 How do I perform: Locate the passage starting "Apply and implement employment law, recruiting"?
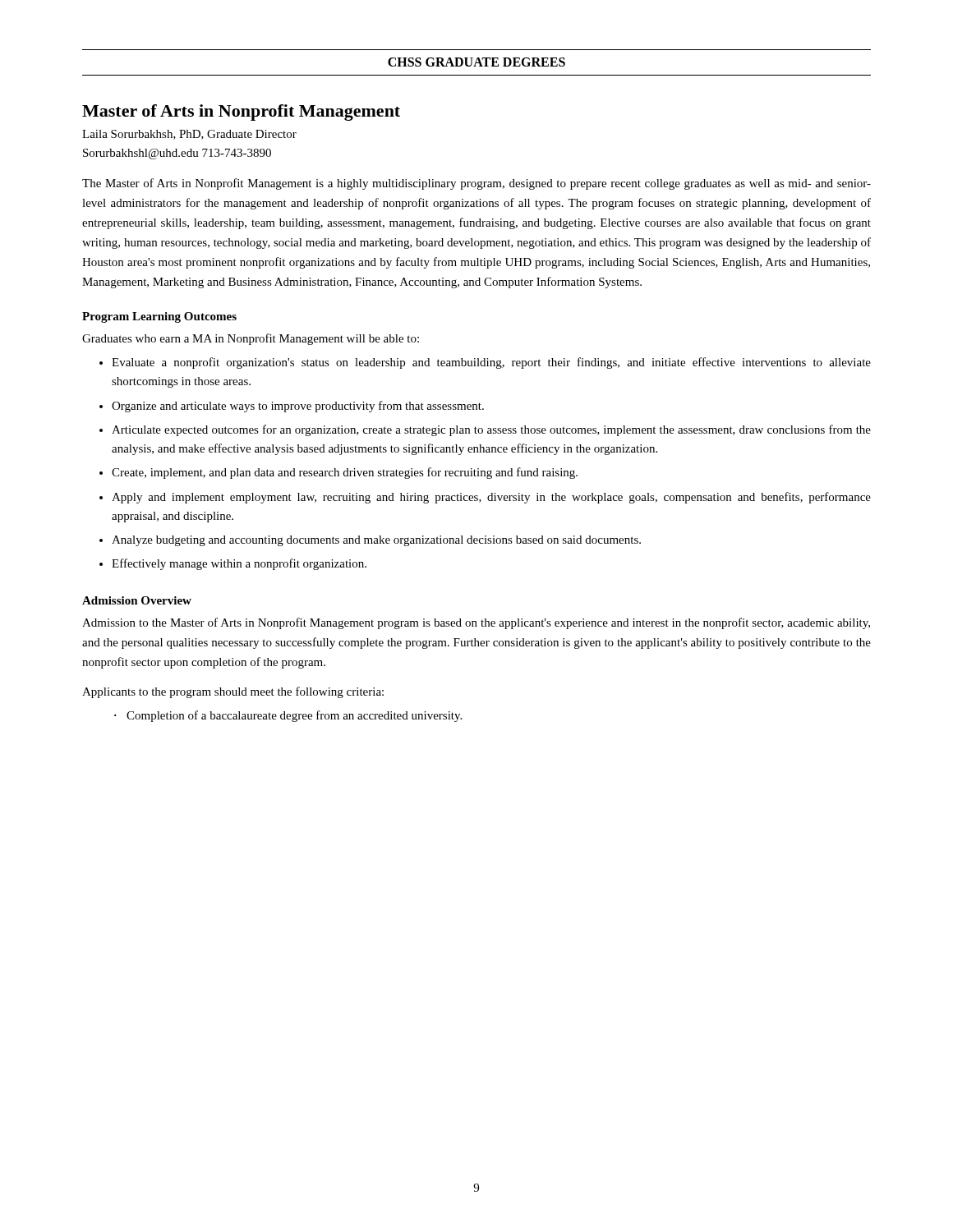[476, 507]
